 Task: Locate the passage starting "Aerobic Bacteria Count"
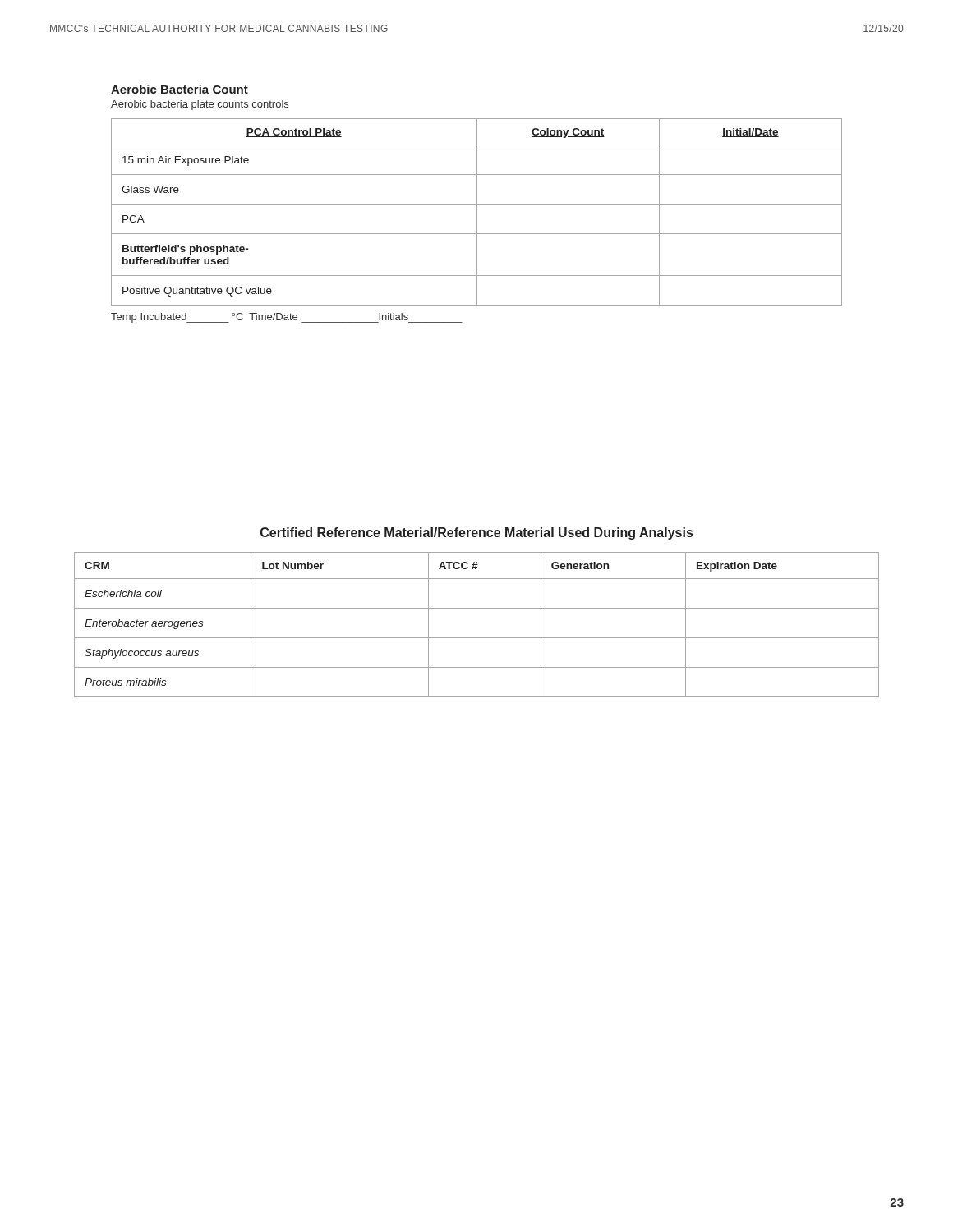179,89
